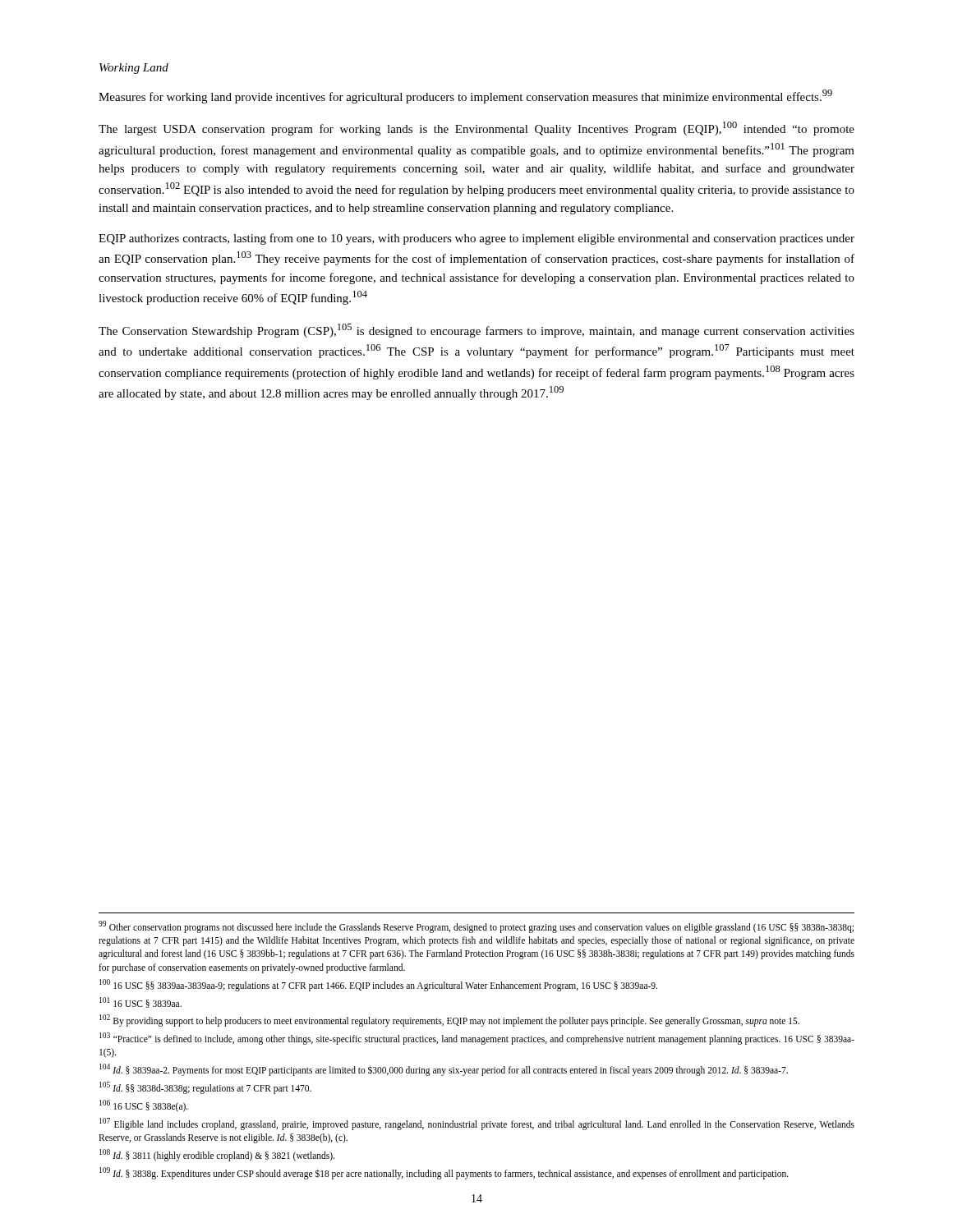Select the text block that reads "The Conservation Stewardship Program (CSP),105"
953x1232 pixels.
point(476,361)
